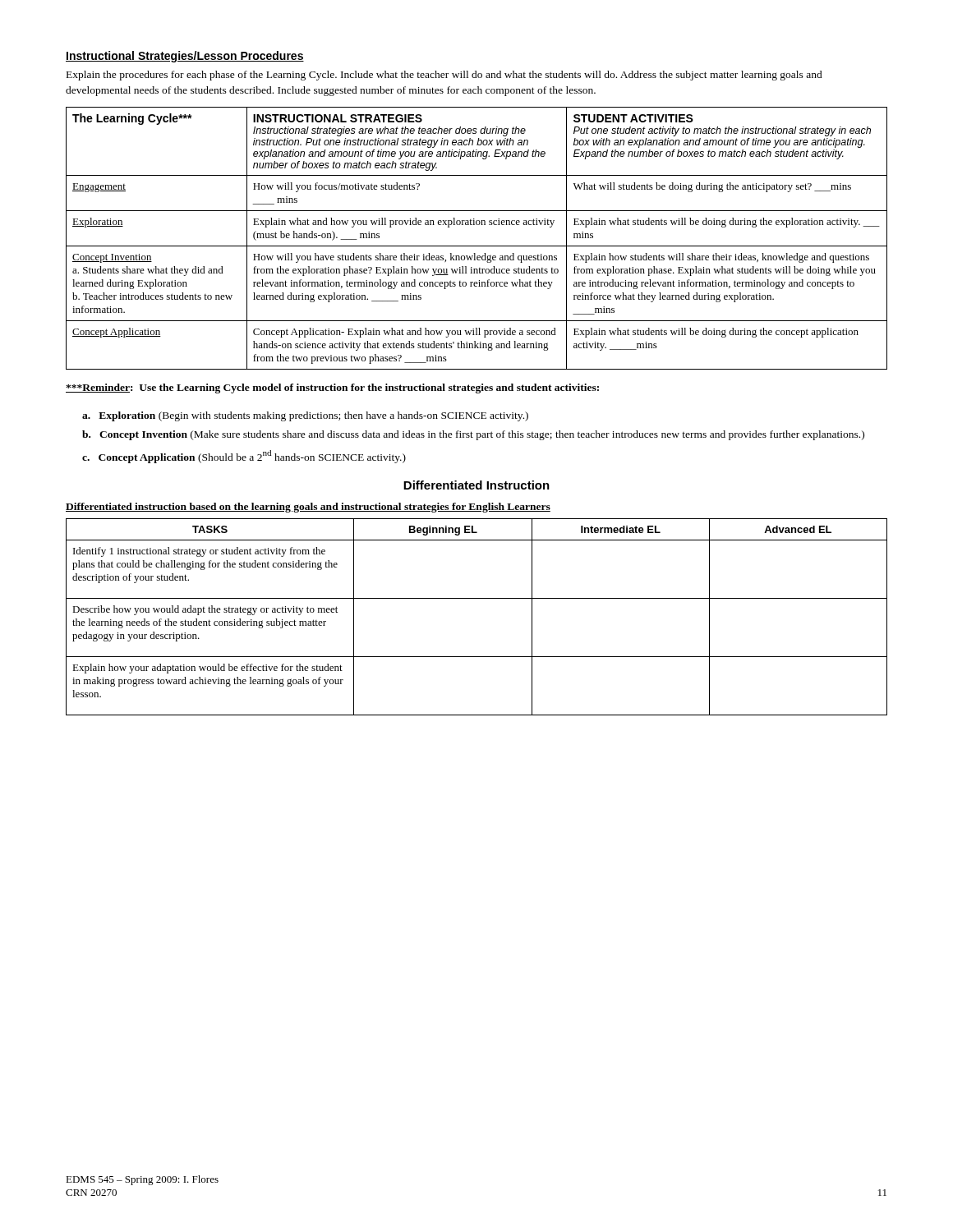Where is the passage that starts "b. Concept Invention (Make"?

pyautogui.click(x=473, y=434)
